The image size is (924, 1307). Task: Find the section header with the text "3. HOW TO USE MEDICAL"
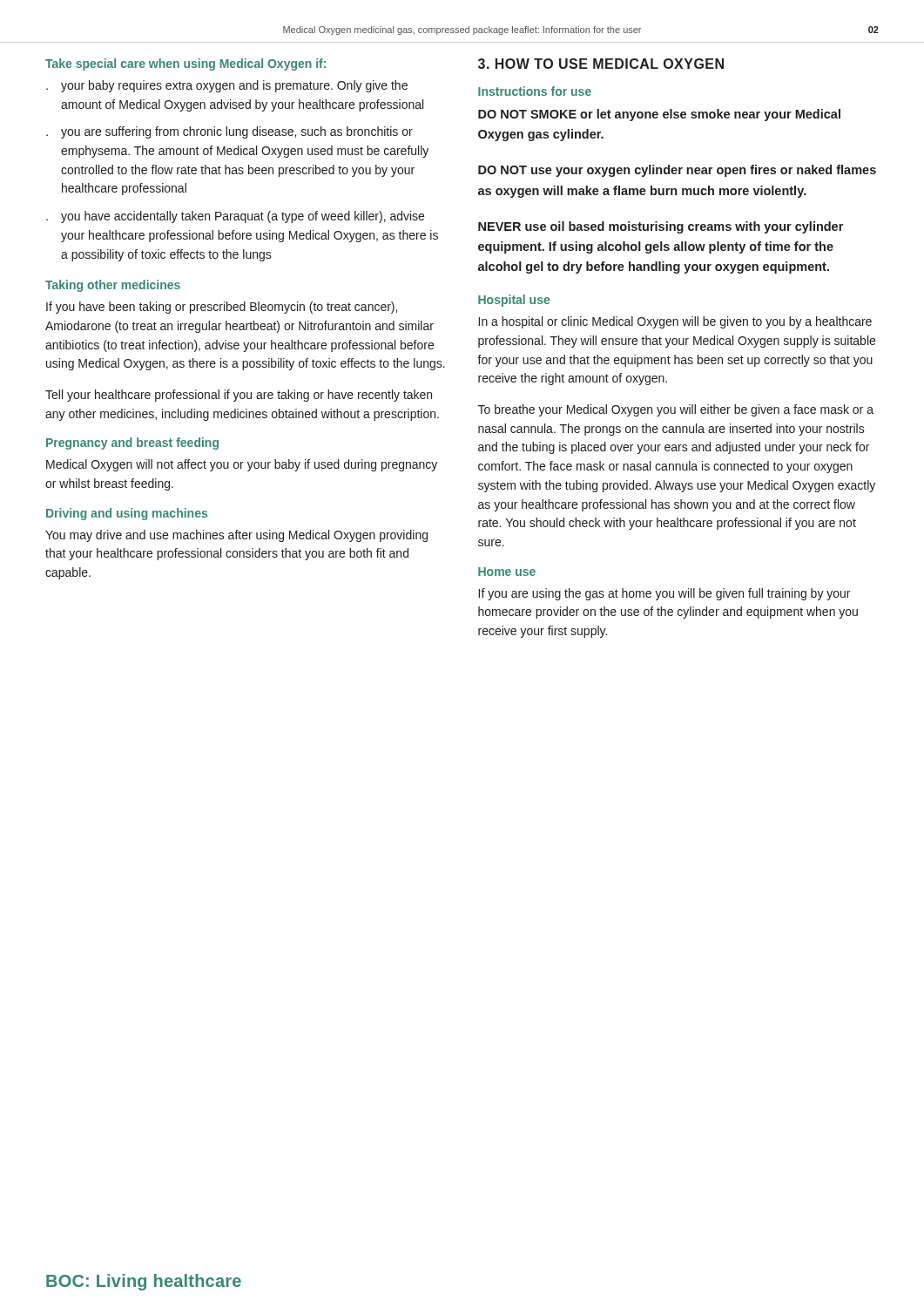pyautogui.click(x=601, y=64)
